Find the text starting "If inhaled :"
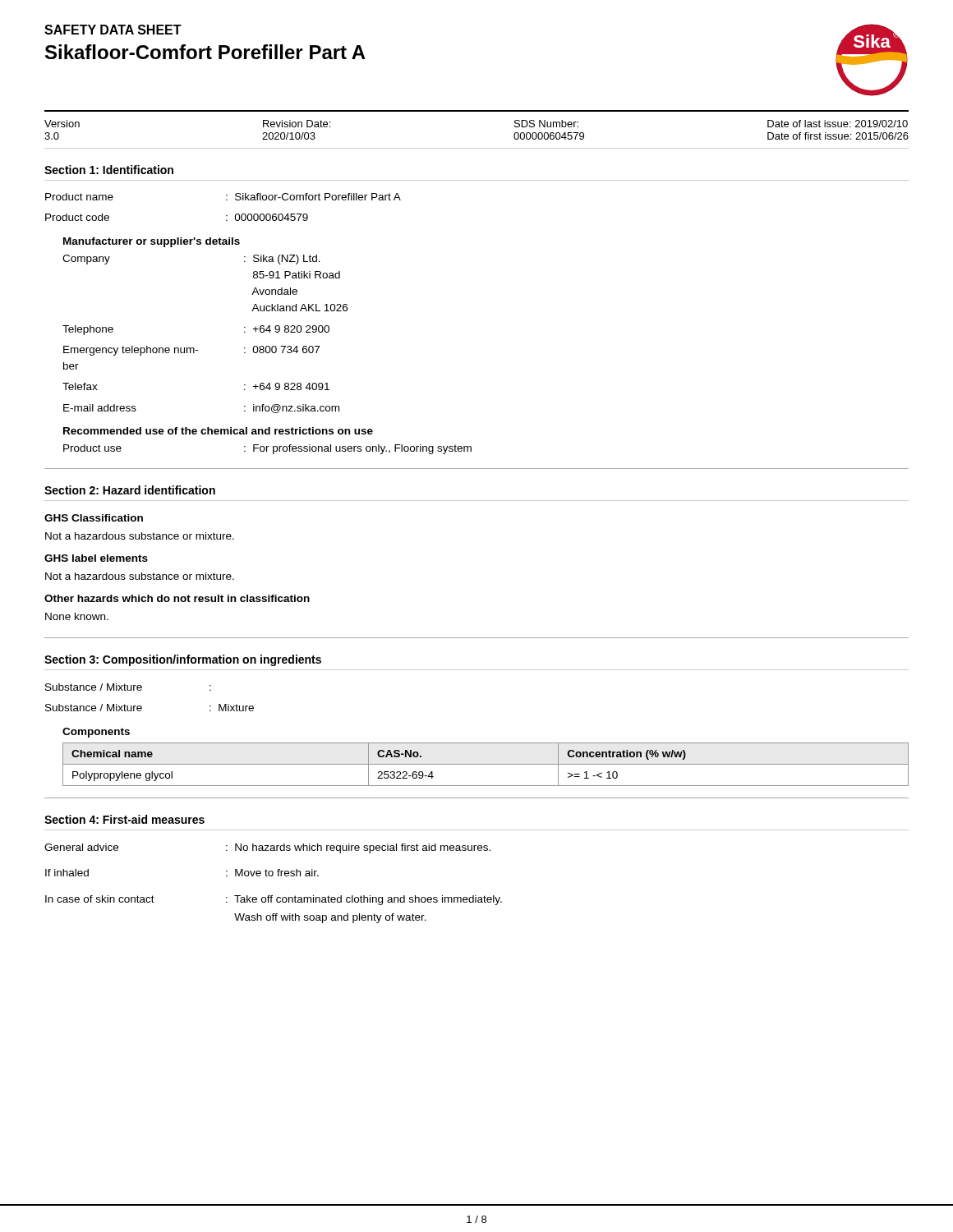This screenshot has width=953, height=1232. click(x=64, y=872)
